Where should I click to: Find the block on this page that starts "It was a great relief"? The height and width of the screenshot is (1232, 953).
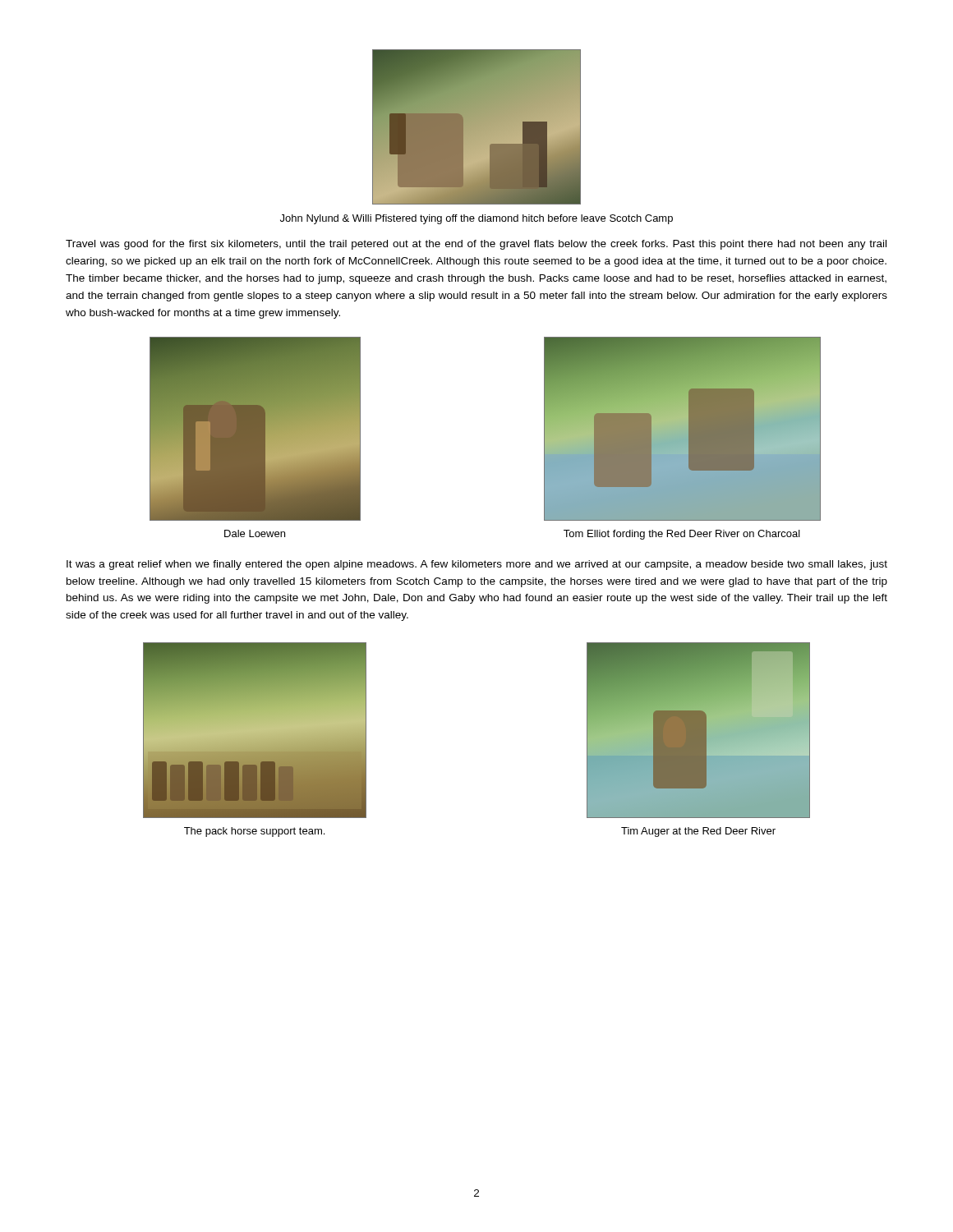point(476,589)
